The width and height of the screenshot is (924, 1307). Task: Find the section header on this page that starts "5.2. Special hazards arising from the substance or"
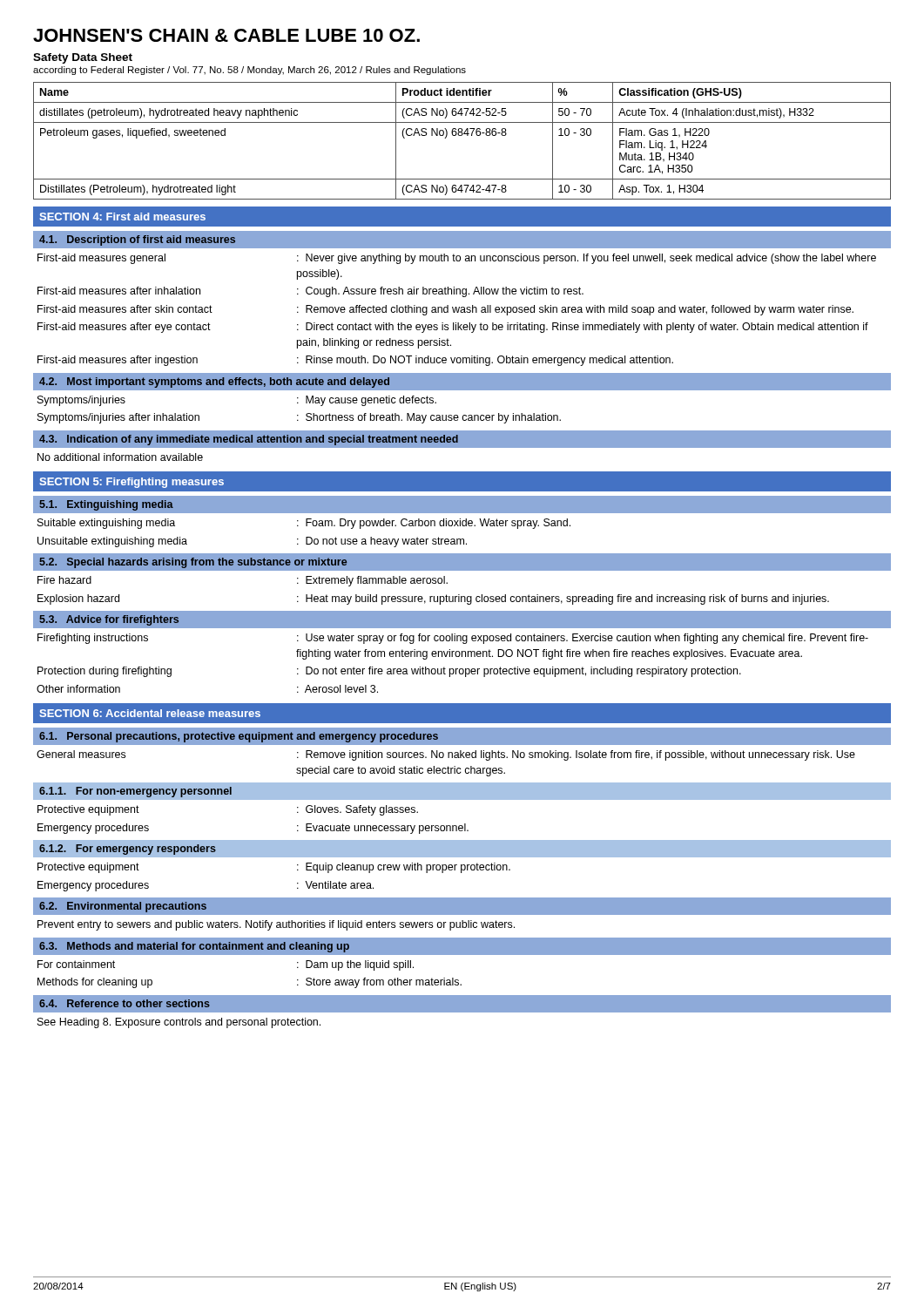click(462, 562)
